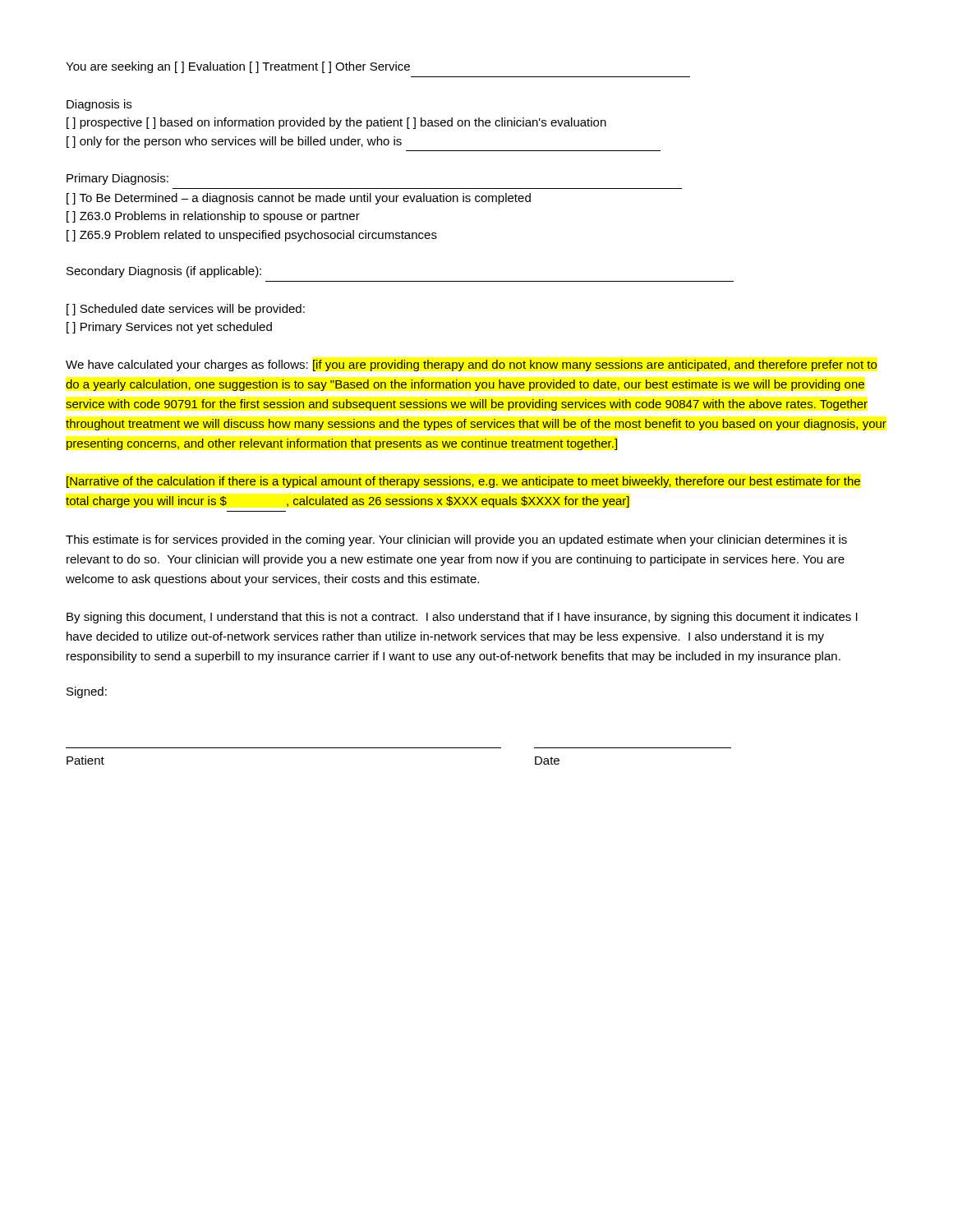Image resolution: width=953 pixels, height=1232 pixels.
Task: Find the text block that reads "[Narrative of the calculation if there is"
Action: point(463,490)
